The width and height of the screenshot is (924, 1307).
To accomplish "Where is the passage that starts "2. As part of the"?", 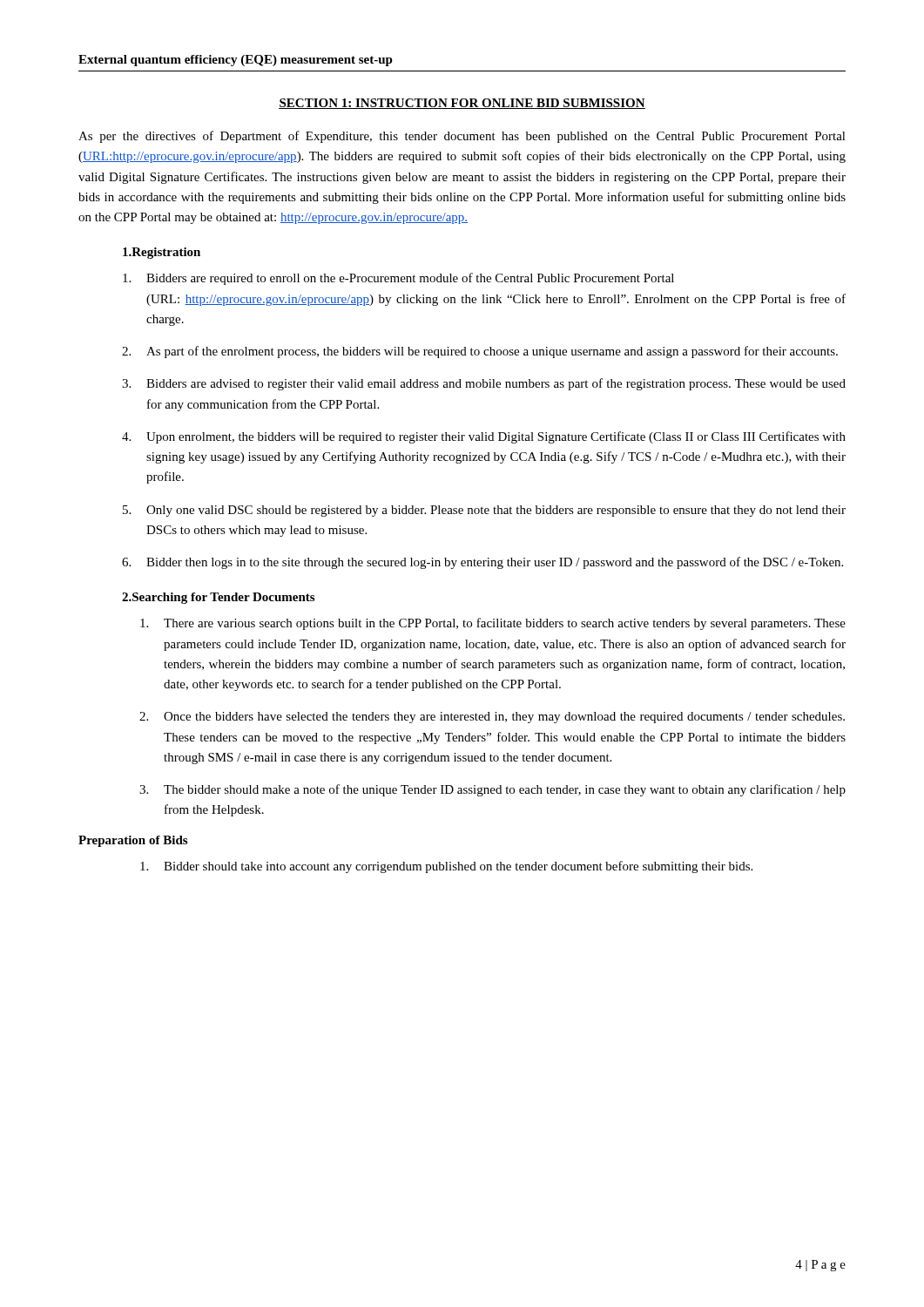I will point(484,352).
